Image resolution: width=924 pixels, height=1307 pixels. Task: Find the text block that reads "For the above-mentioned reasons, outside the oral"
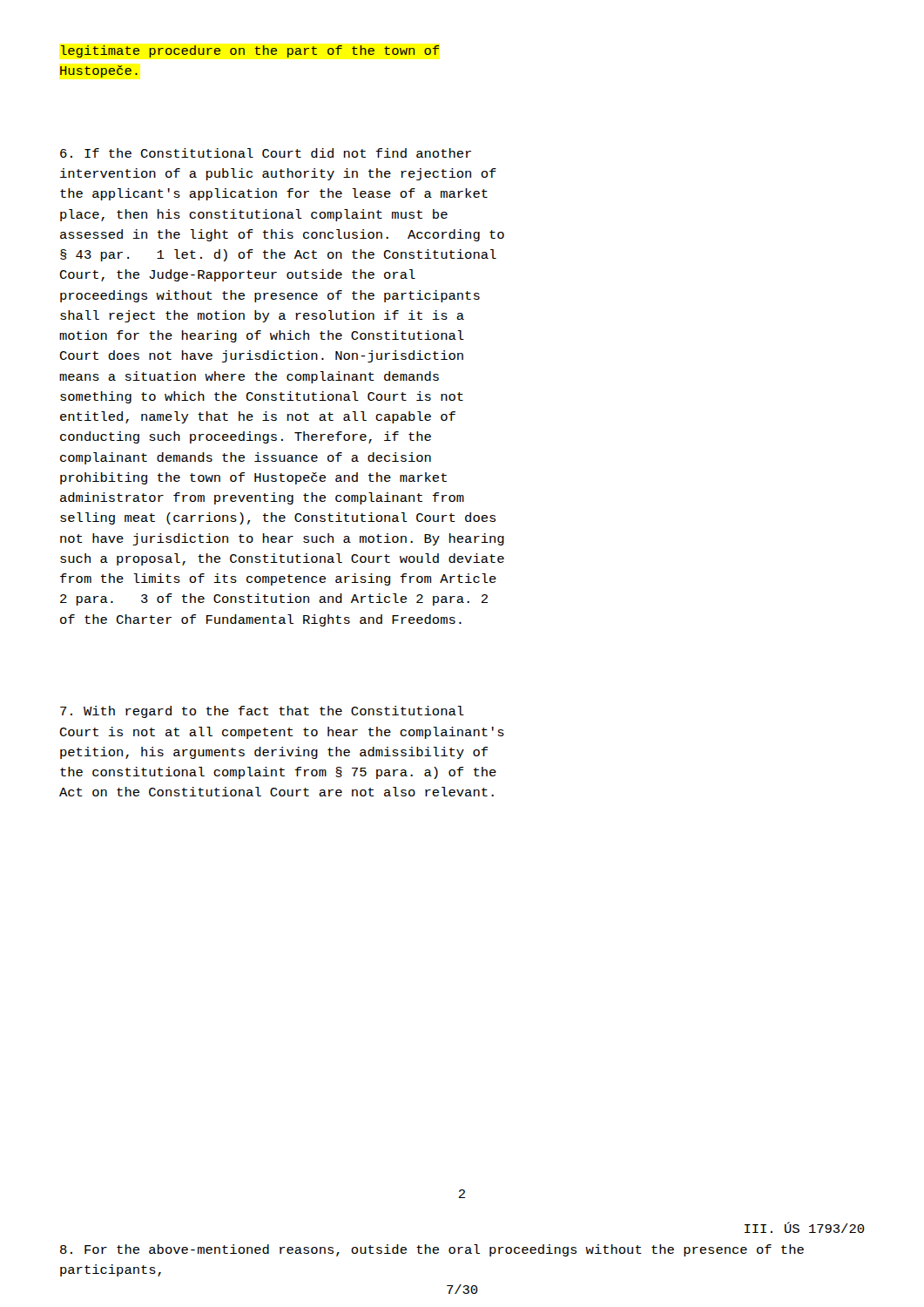tap(432, 1260)
